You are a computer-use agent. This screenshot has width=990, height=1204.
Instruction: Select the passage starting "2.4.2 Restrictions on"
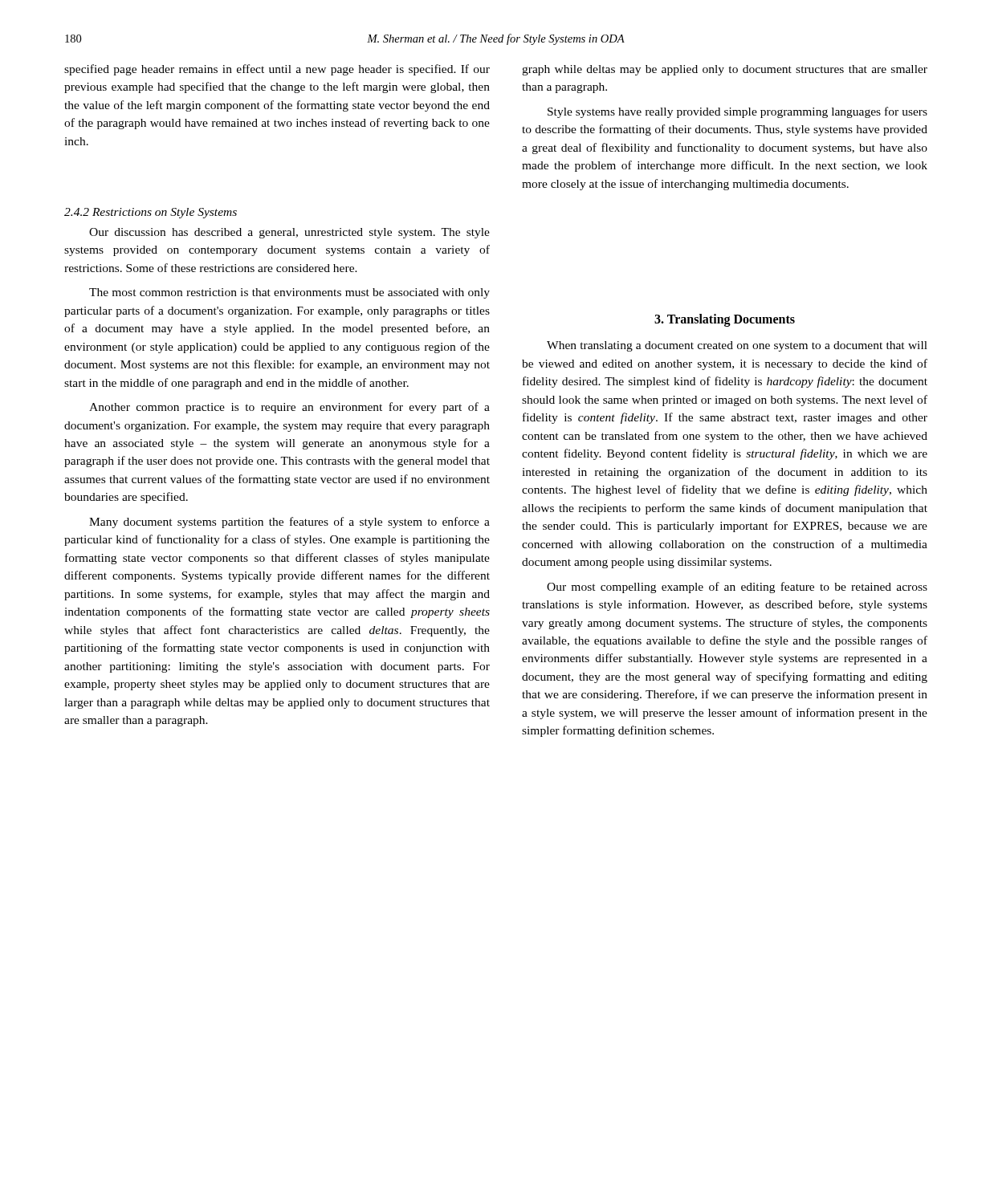pos(151,213)
